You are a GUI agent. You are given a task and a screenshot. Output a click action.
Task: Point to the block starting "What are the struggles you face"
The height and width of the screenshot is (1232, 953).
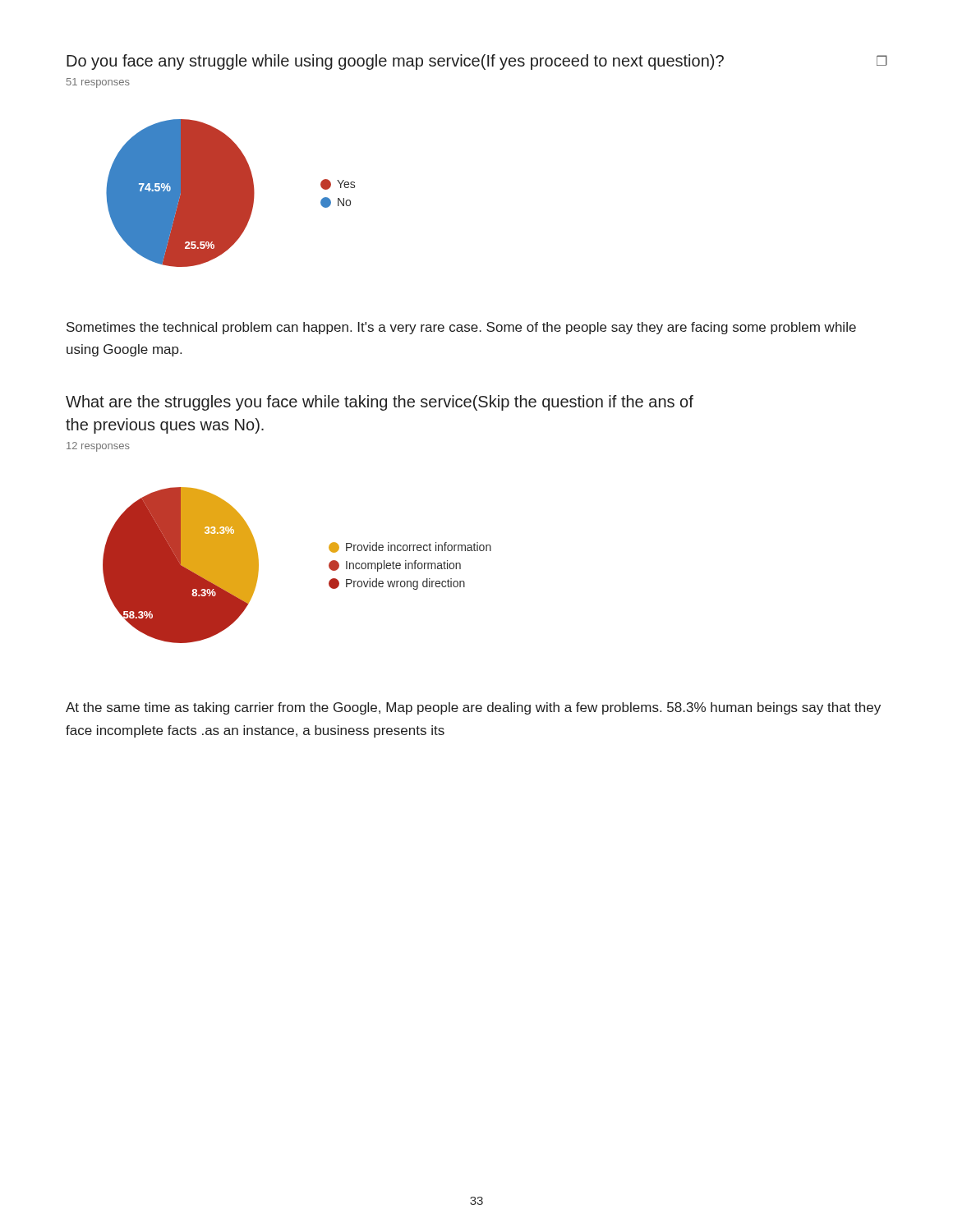click(379, 413)
